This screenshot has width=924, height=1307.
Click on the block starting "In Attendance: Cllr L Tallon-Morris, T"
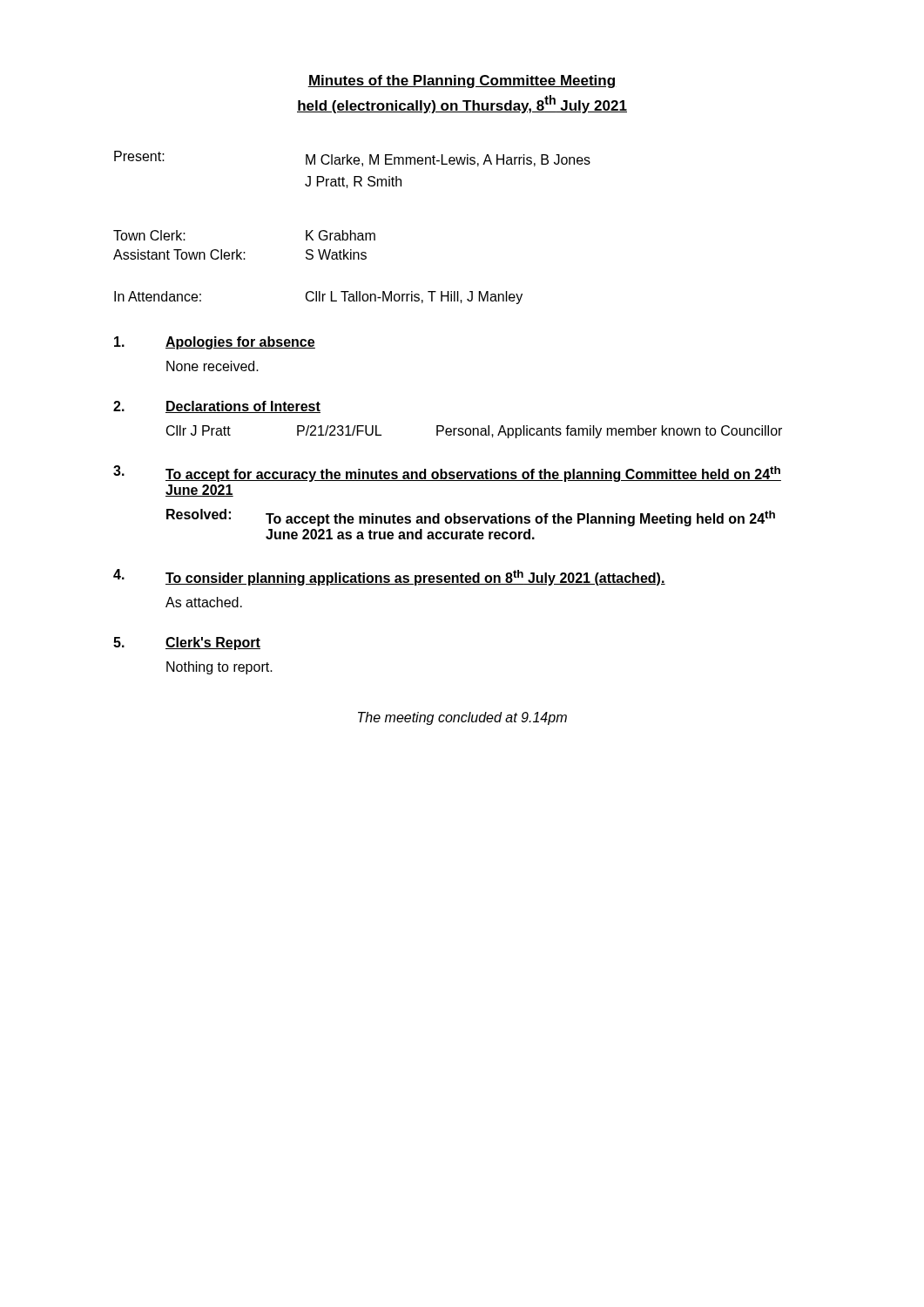[x=318, y=297]
